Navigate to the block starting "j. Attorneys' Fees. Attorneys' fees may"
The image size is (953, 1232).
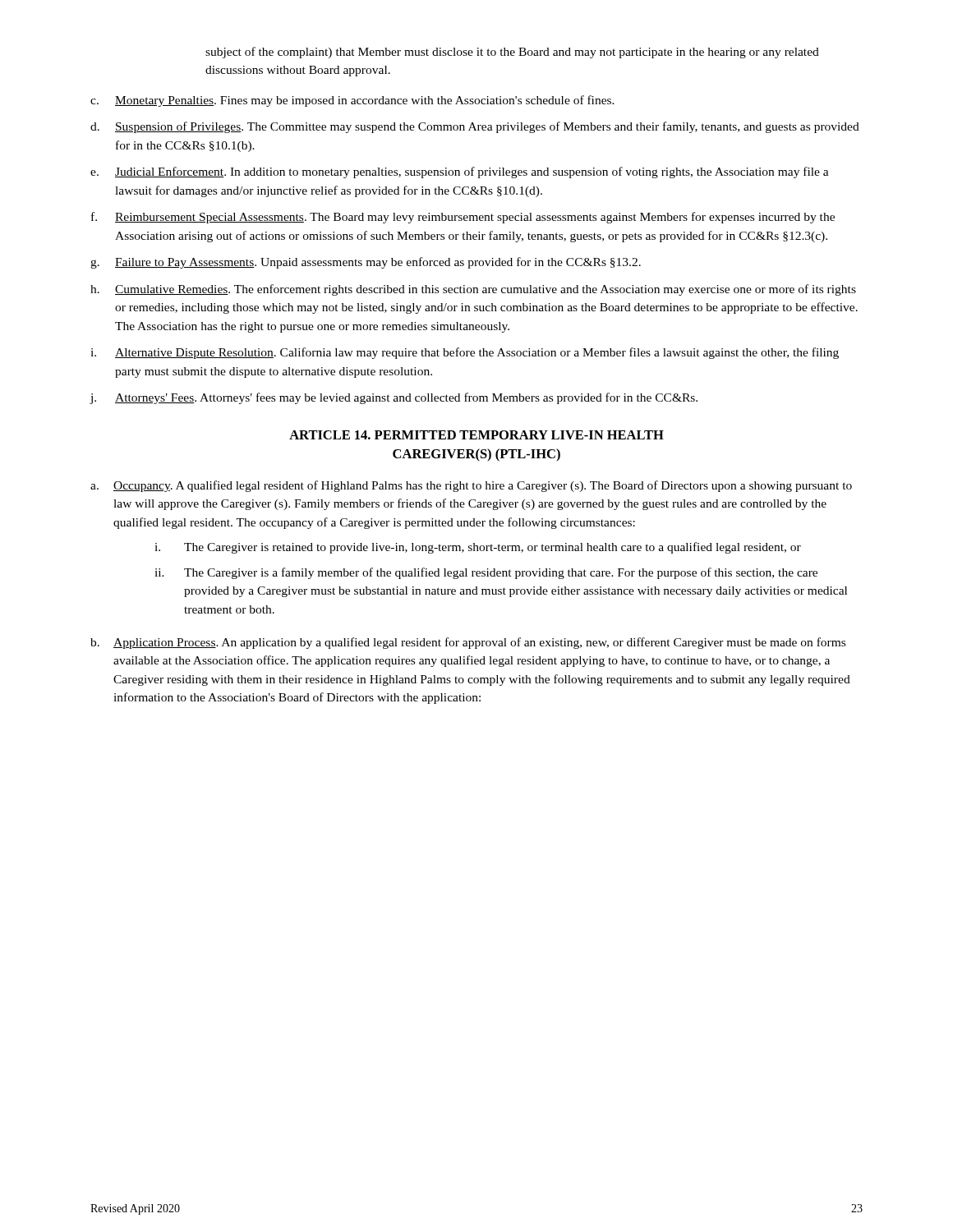(x=476, y=398)
